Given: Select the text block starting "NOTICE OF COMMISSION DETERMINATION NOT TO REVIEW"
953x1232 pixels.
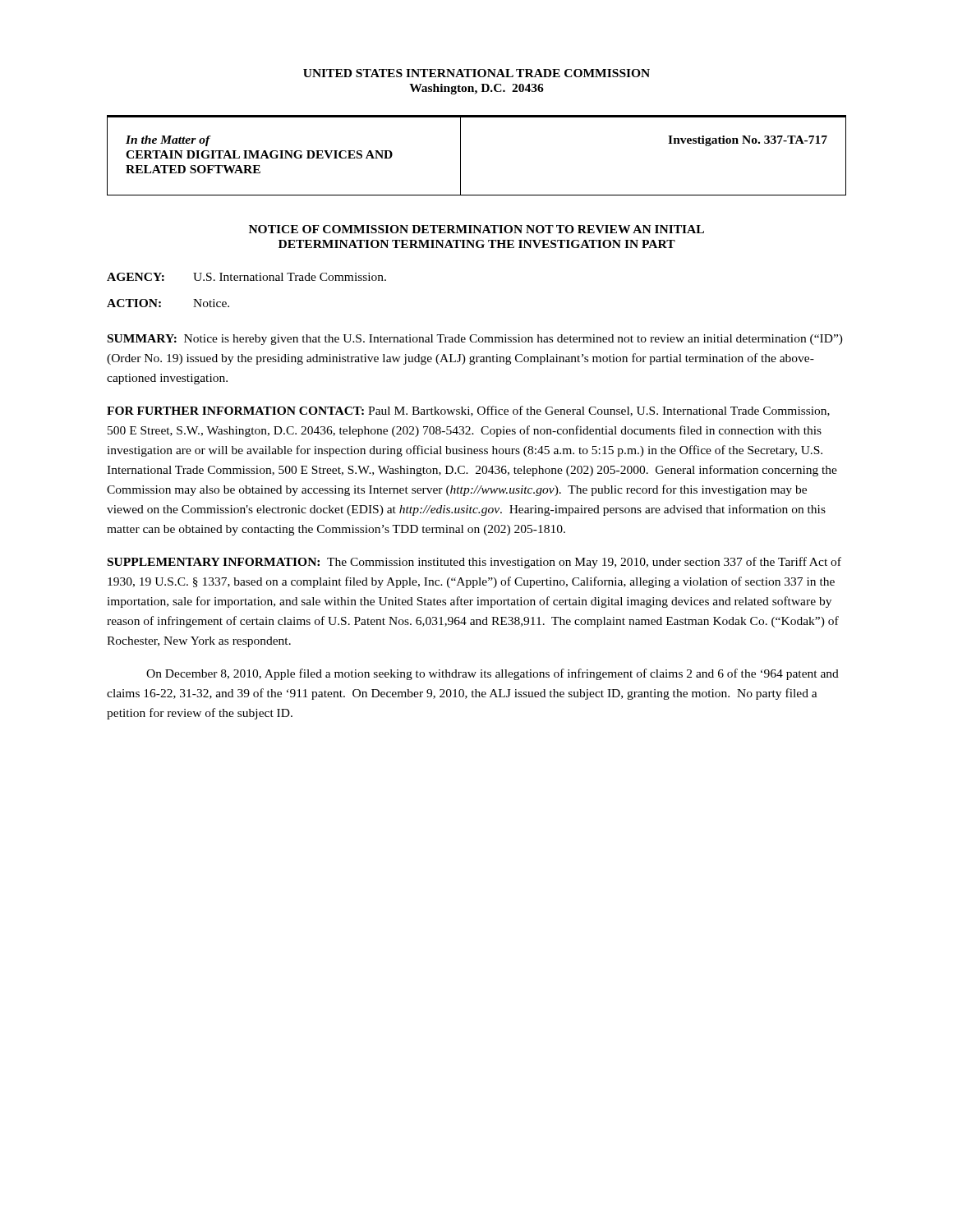Looking at the screenshot, I should pyautogui.click(x=476, y=237).
